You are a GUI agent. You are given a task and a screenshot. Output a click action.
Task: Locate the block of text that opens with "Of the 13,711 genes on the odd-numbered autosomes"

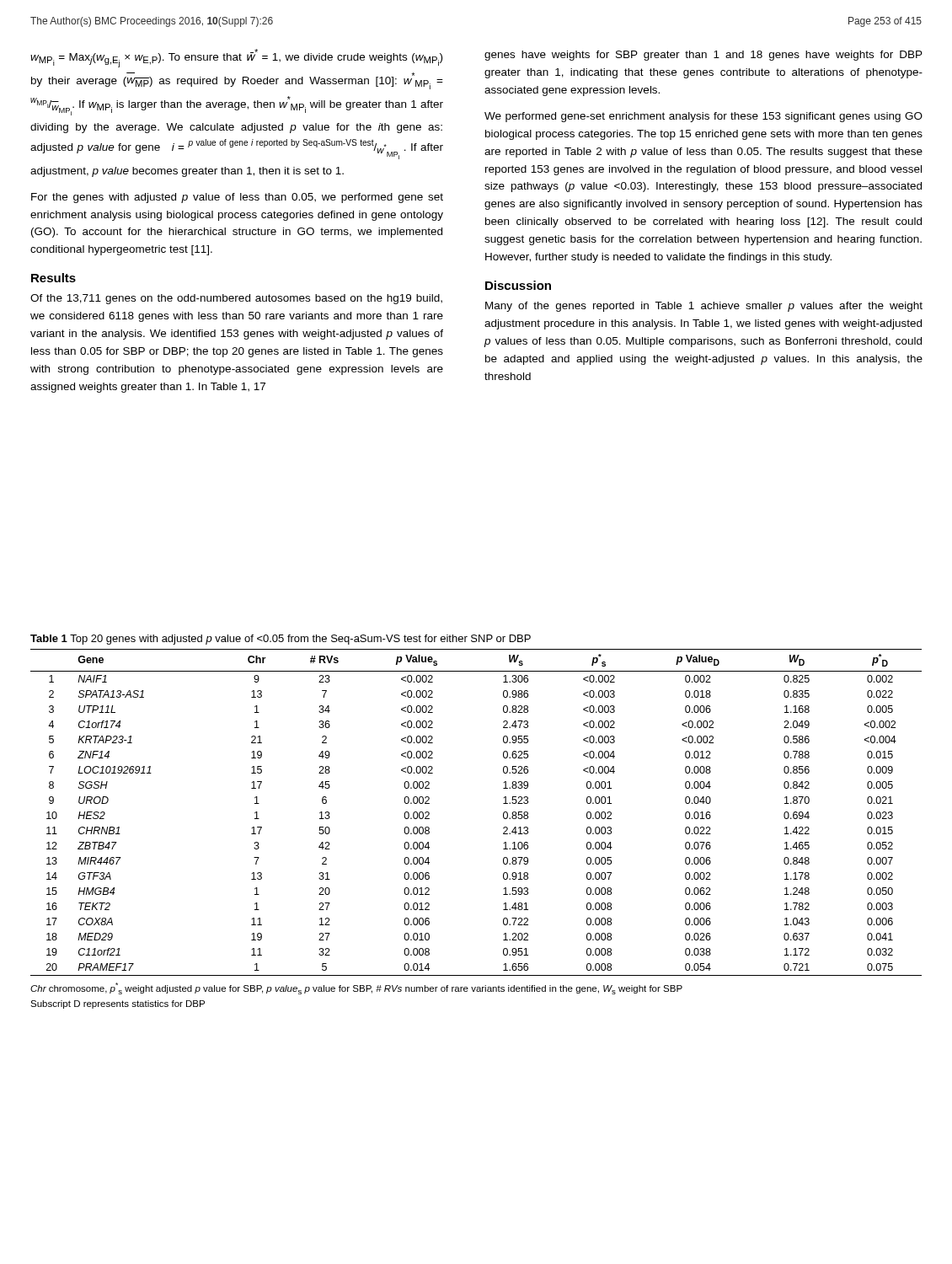[237, 342]
